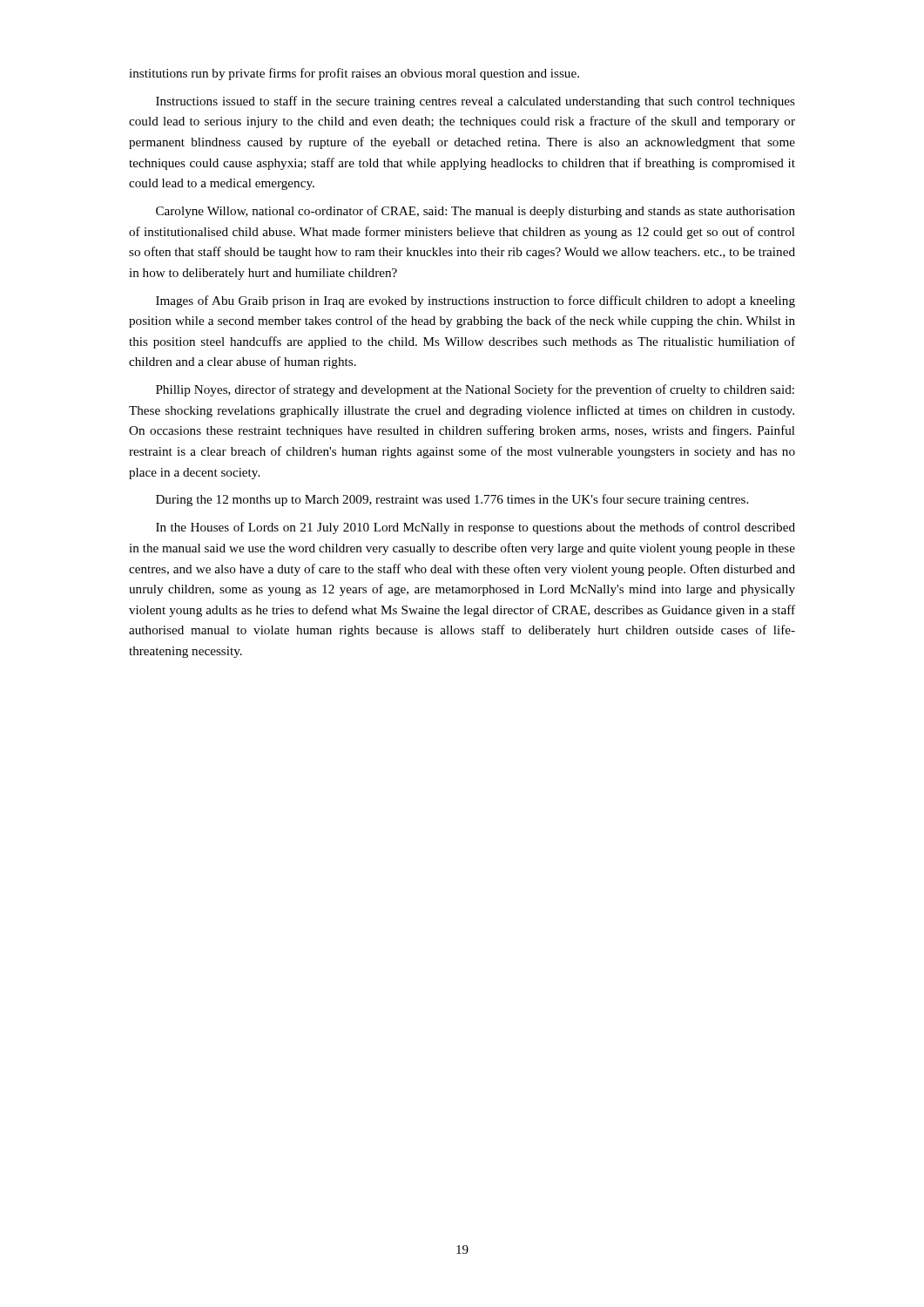
Task: Click on the block starting "In the Houses of Lords on 21 July"
Action: pyautogui.click(x=462, y=589)
